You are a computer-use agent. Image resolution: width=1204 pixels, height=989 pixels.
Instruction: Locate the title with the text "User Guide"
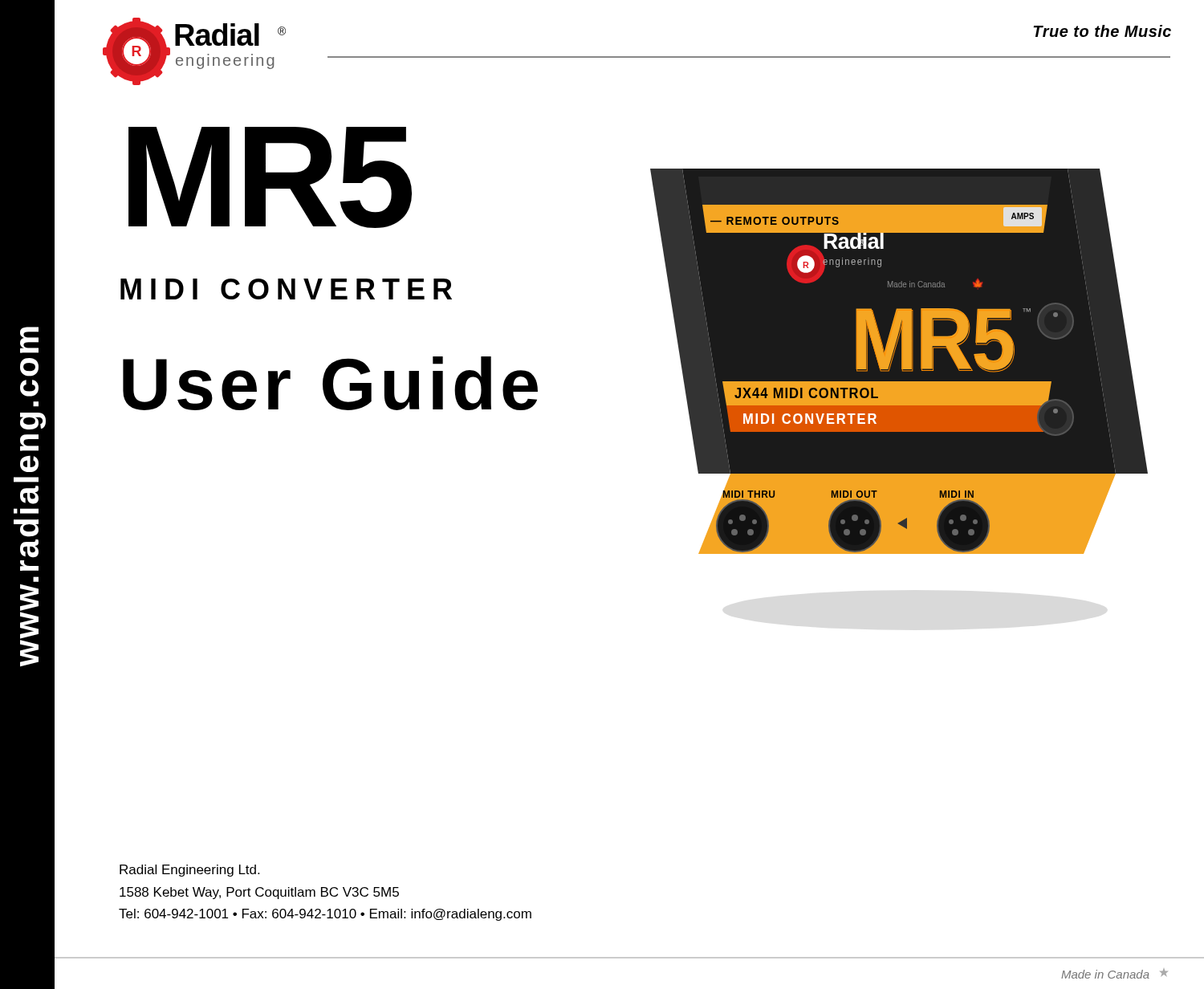pyautogui.click(x=332, y=385)
